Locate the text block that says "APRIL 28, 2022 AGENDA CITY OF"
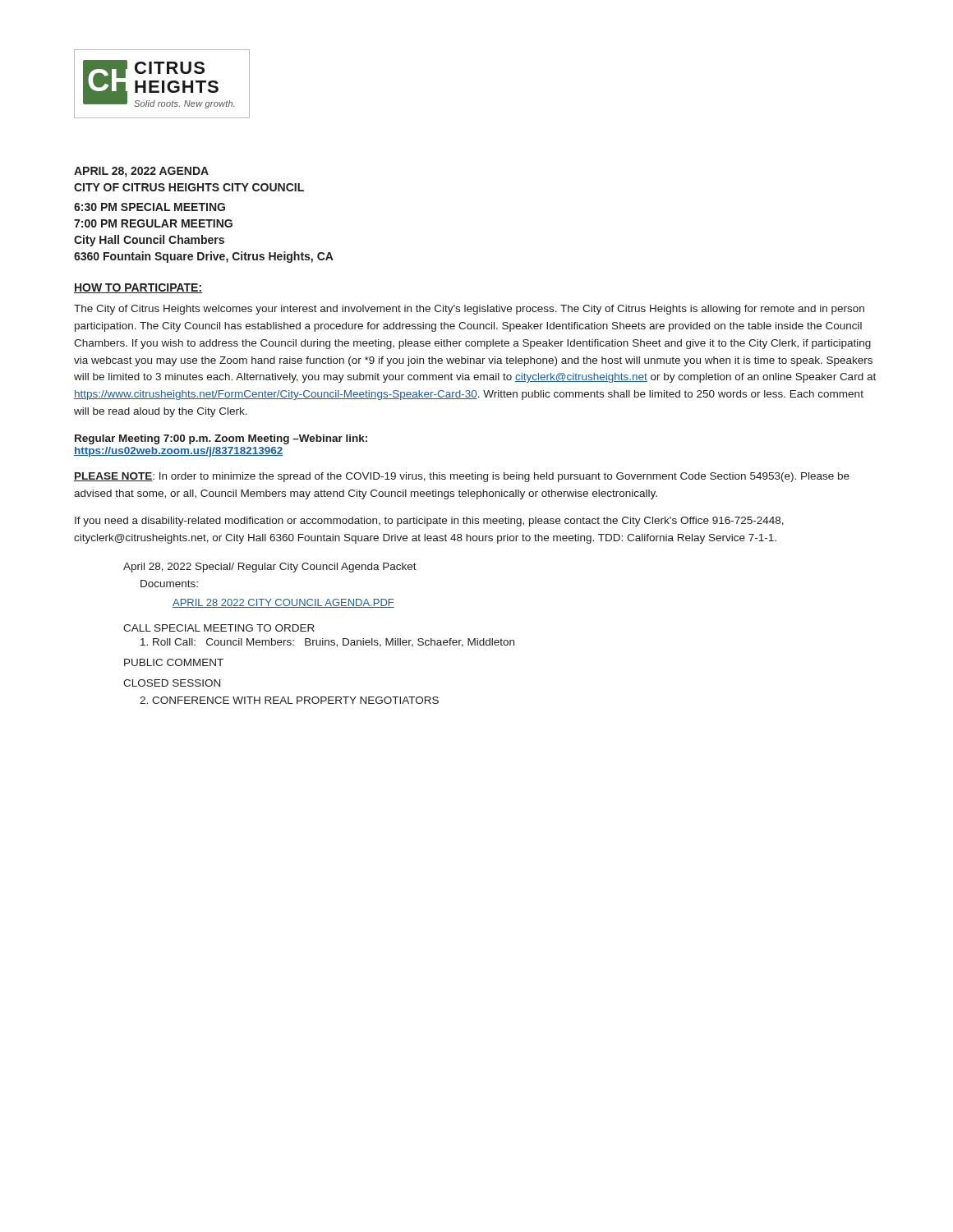The width and height of the screenshot is (953, 1232). point(141,172)
